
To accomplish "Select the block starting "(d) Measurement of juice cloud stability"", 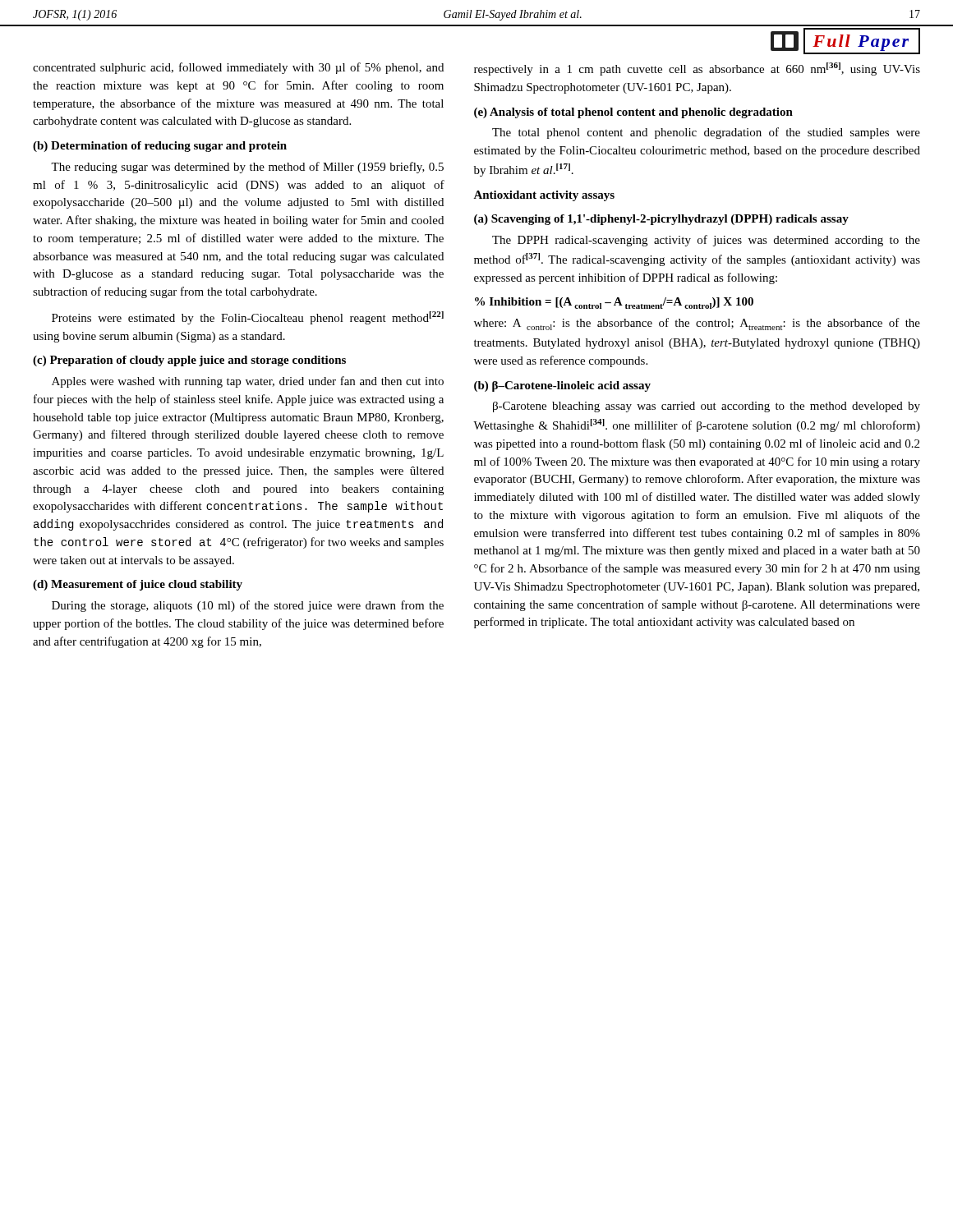I will pos(238,585).
